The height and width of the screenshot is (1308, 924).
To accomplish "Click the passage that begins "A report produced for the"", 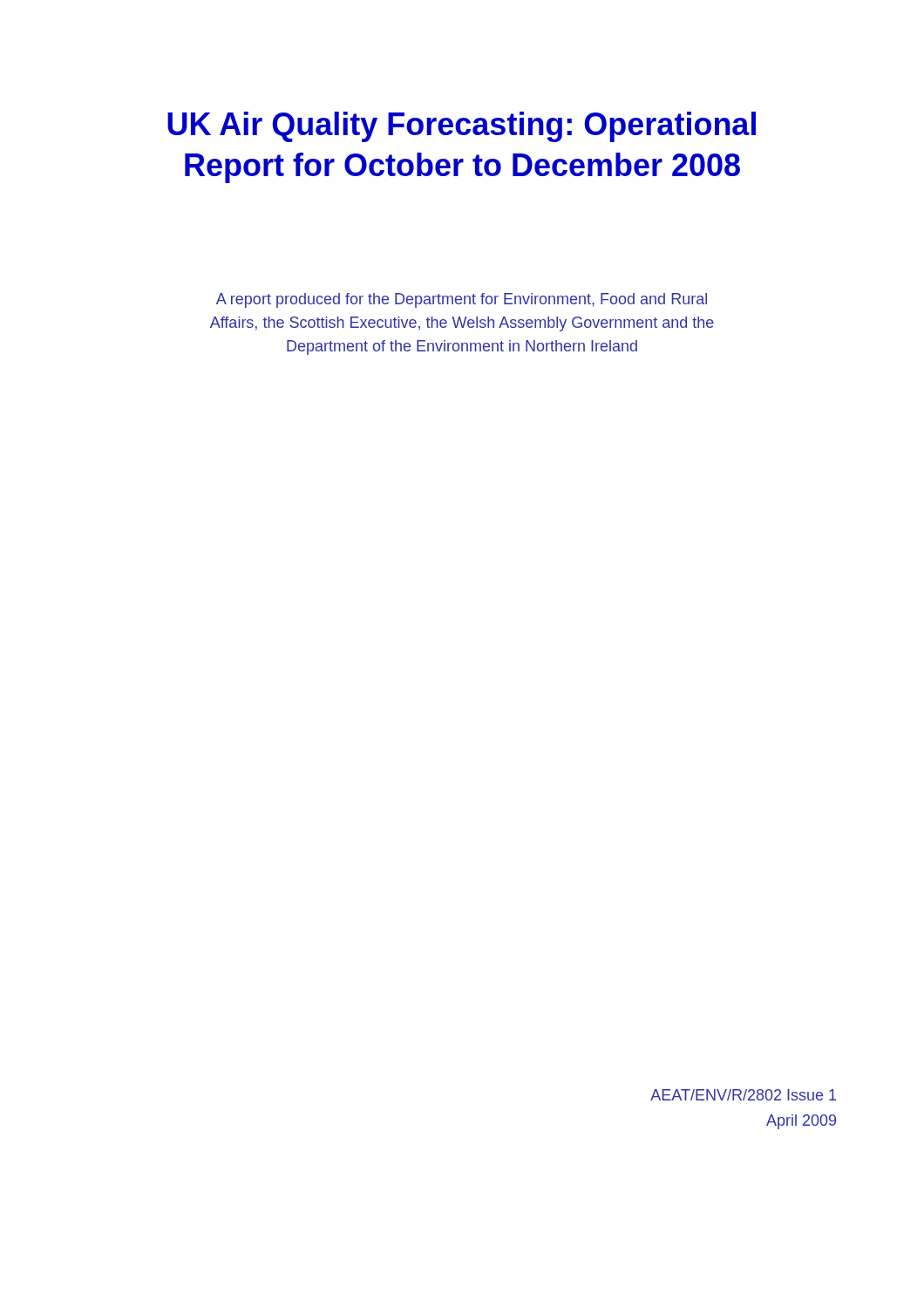I will pyautogui.click(x=462, y=323).
